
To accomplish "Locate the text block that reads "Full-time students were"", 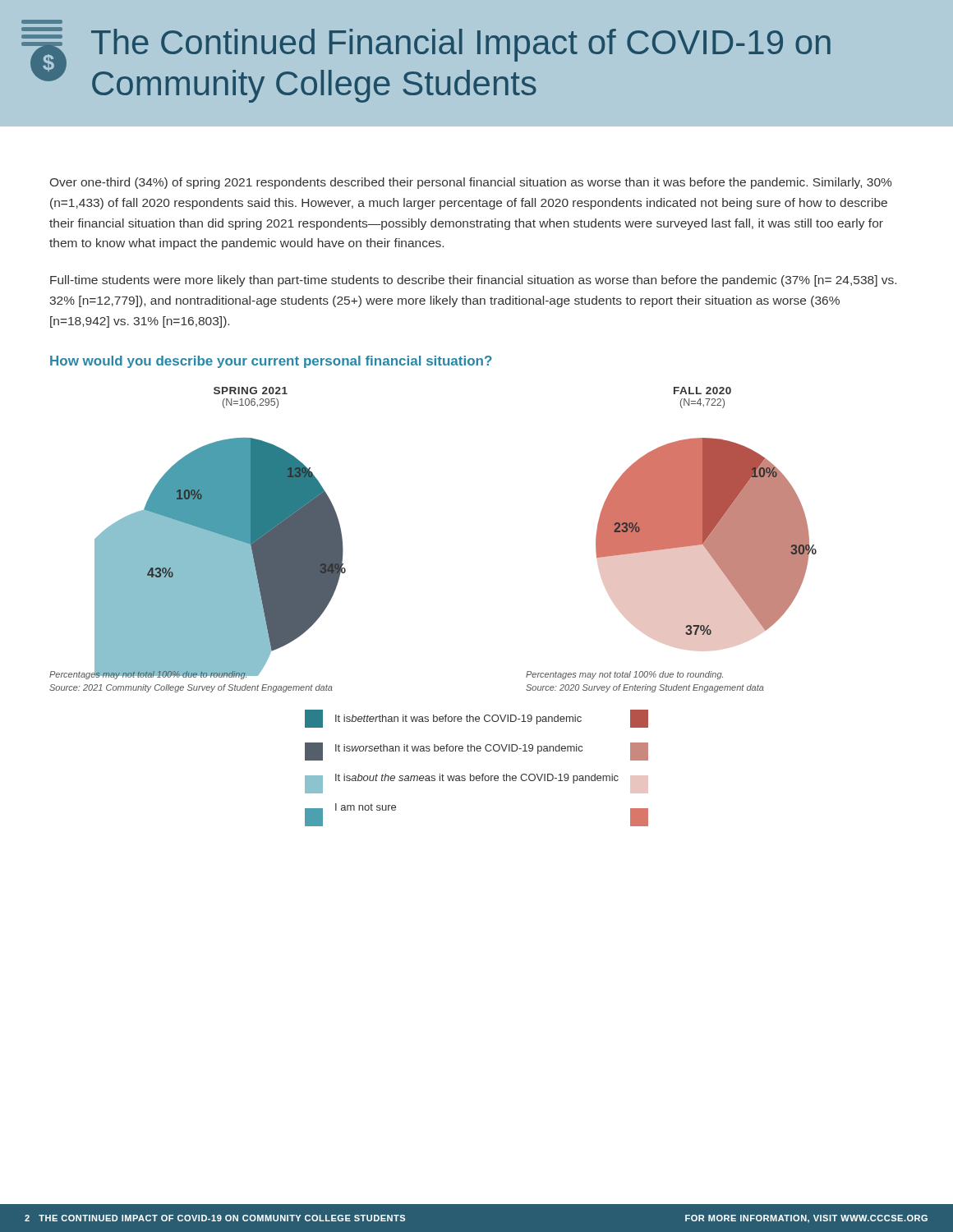I will click(x=473, y=300).
